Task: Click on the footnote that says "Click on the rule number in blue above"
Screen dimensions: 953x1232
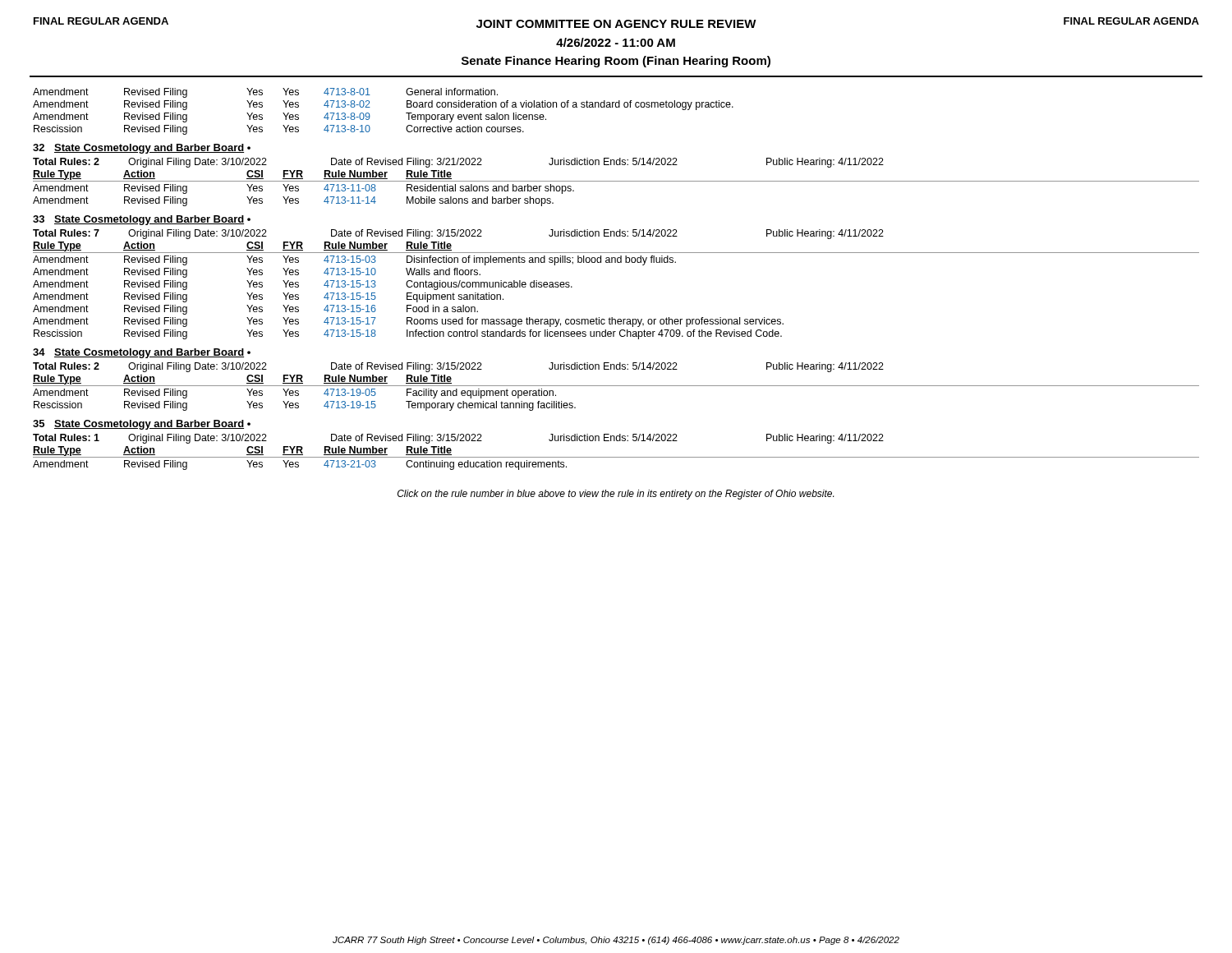Action: [616, 493]
